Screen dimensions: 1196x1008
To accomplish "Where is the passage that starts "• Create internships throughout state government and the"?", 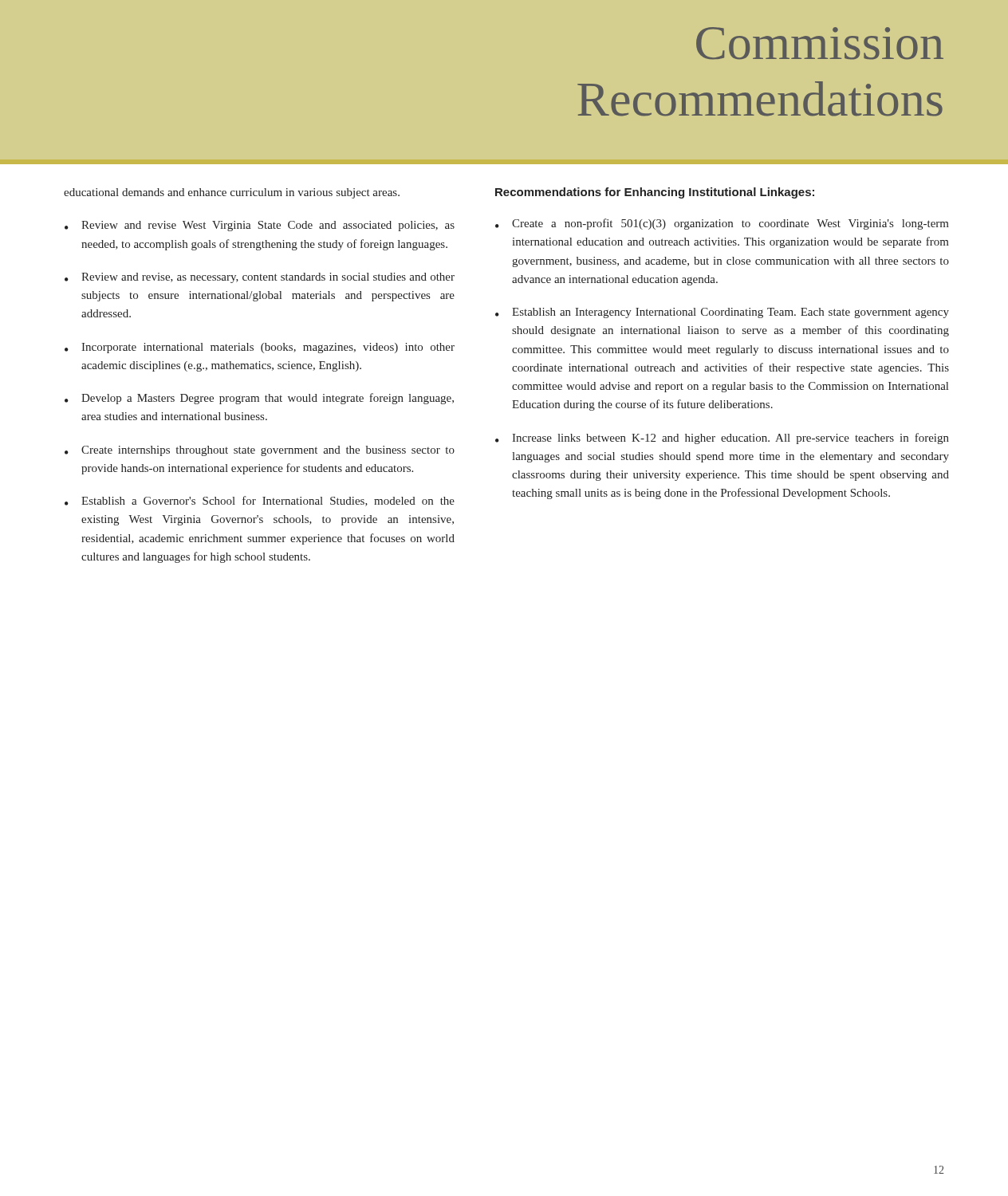I will pos(259,459).
